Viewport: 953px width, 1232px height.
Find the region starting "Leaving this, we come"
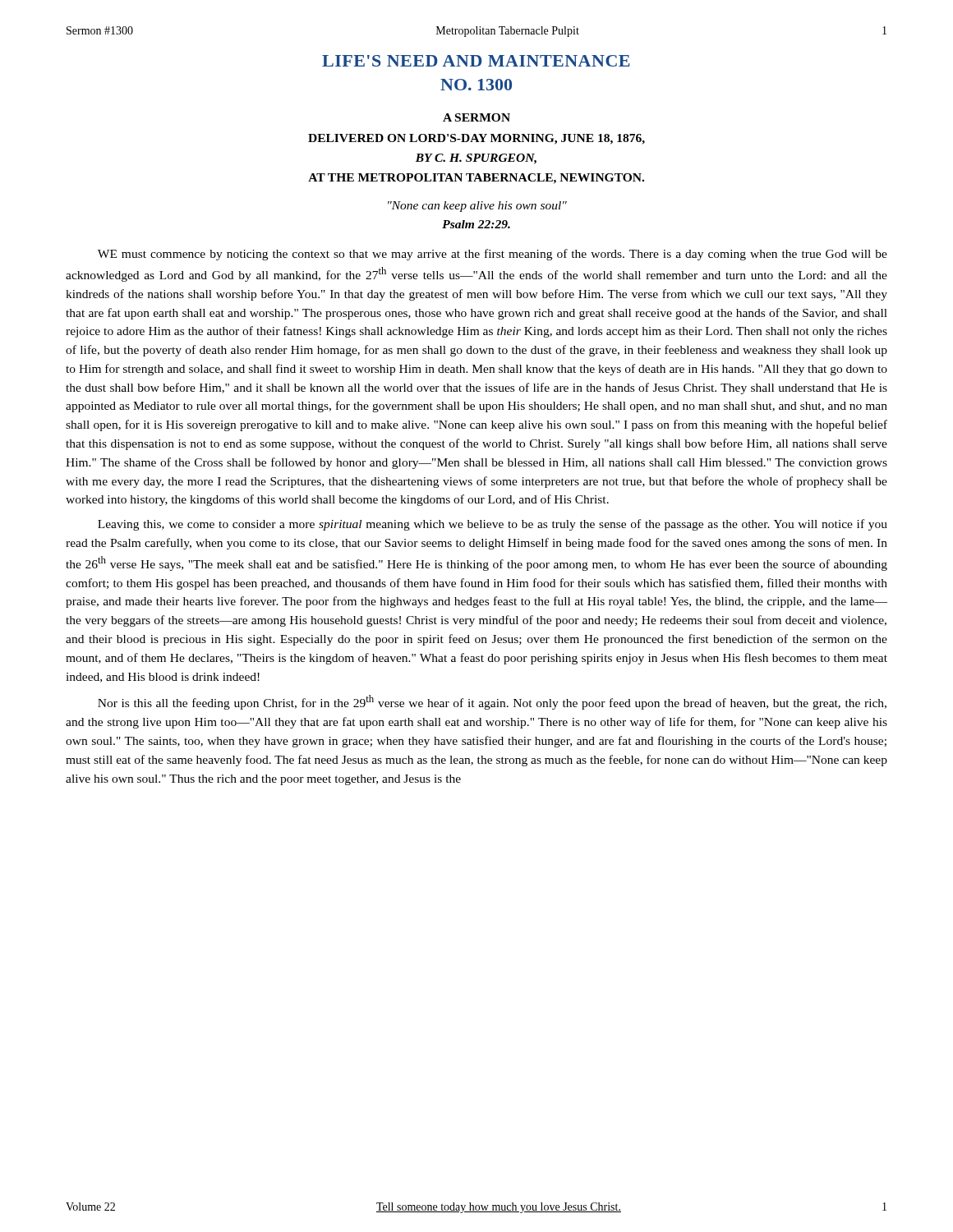pyautogui.click(x=476, y=601)
